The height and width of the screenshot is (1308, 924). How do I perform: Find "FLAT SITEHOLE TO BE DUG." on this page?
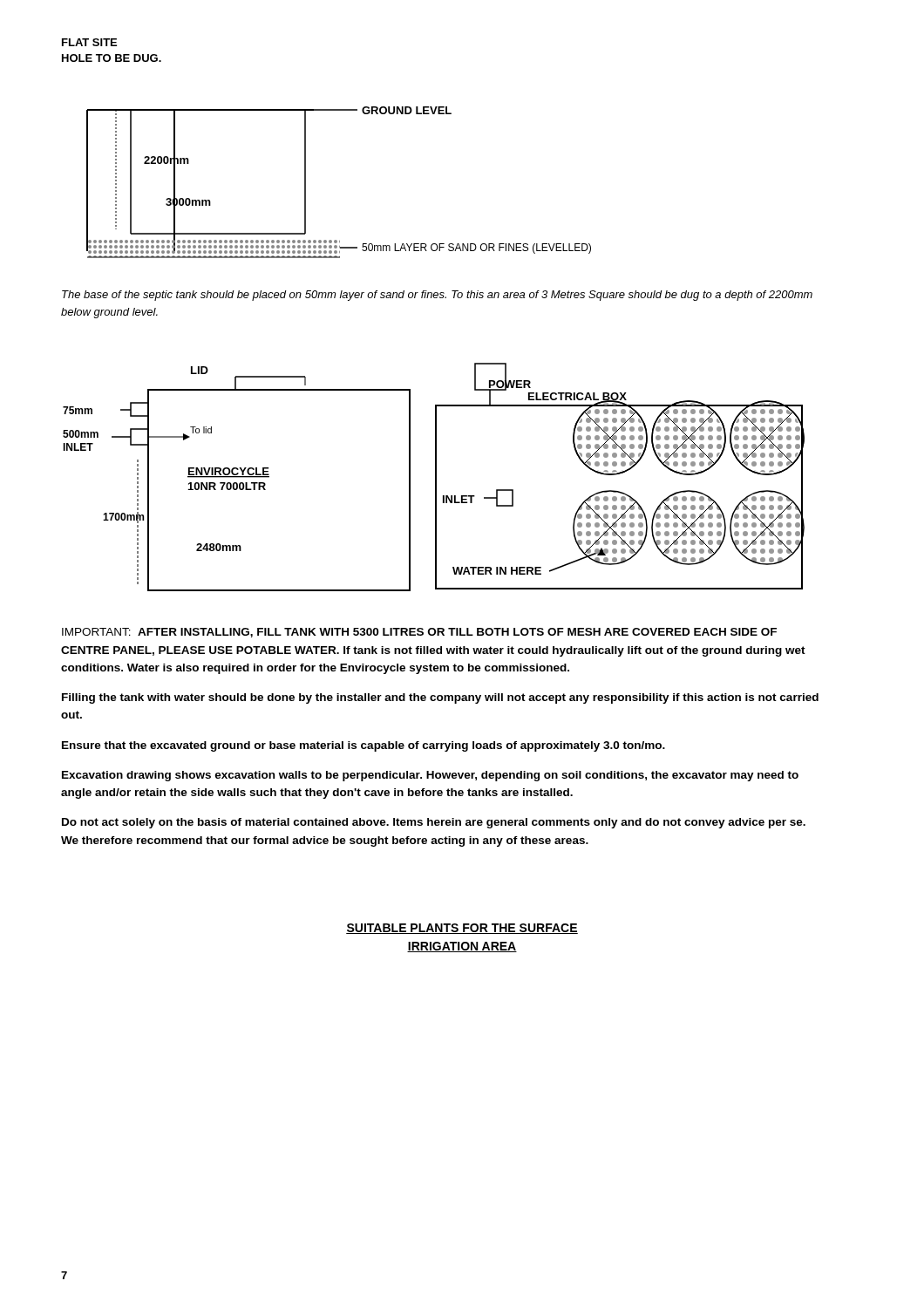tap(111, 50)
